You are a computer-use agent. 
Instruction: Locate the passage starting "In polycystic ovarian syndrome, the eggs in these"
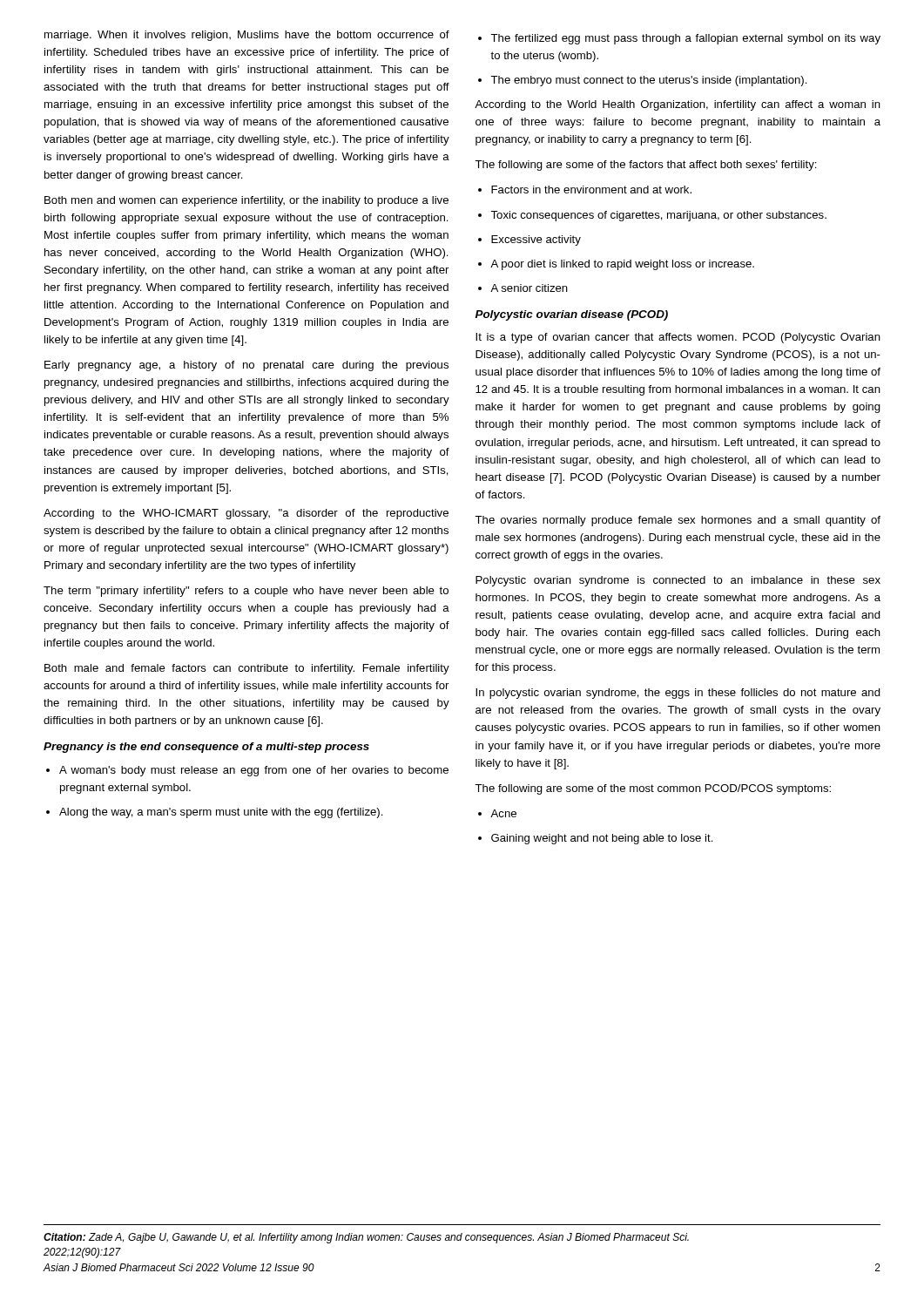(x=678, y=728)
